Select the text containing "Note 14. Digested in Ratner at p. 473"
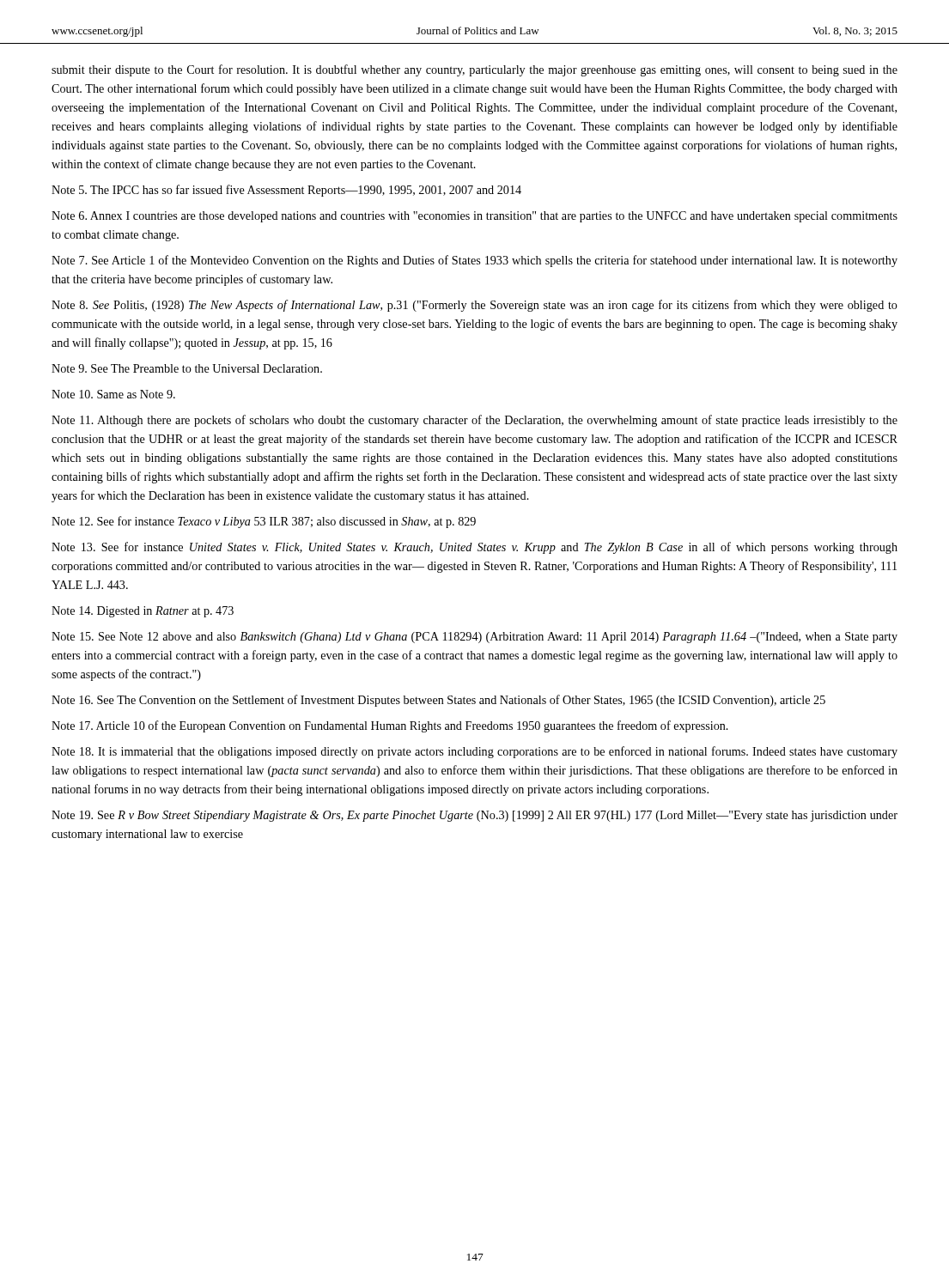Image resolution: width=949 pixels, height=1288 pixels. tap(143, 612)
